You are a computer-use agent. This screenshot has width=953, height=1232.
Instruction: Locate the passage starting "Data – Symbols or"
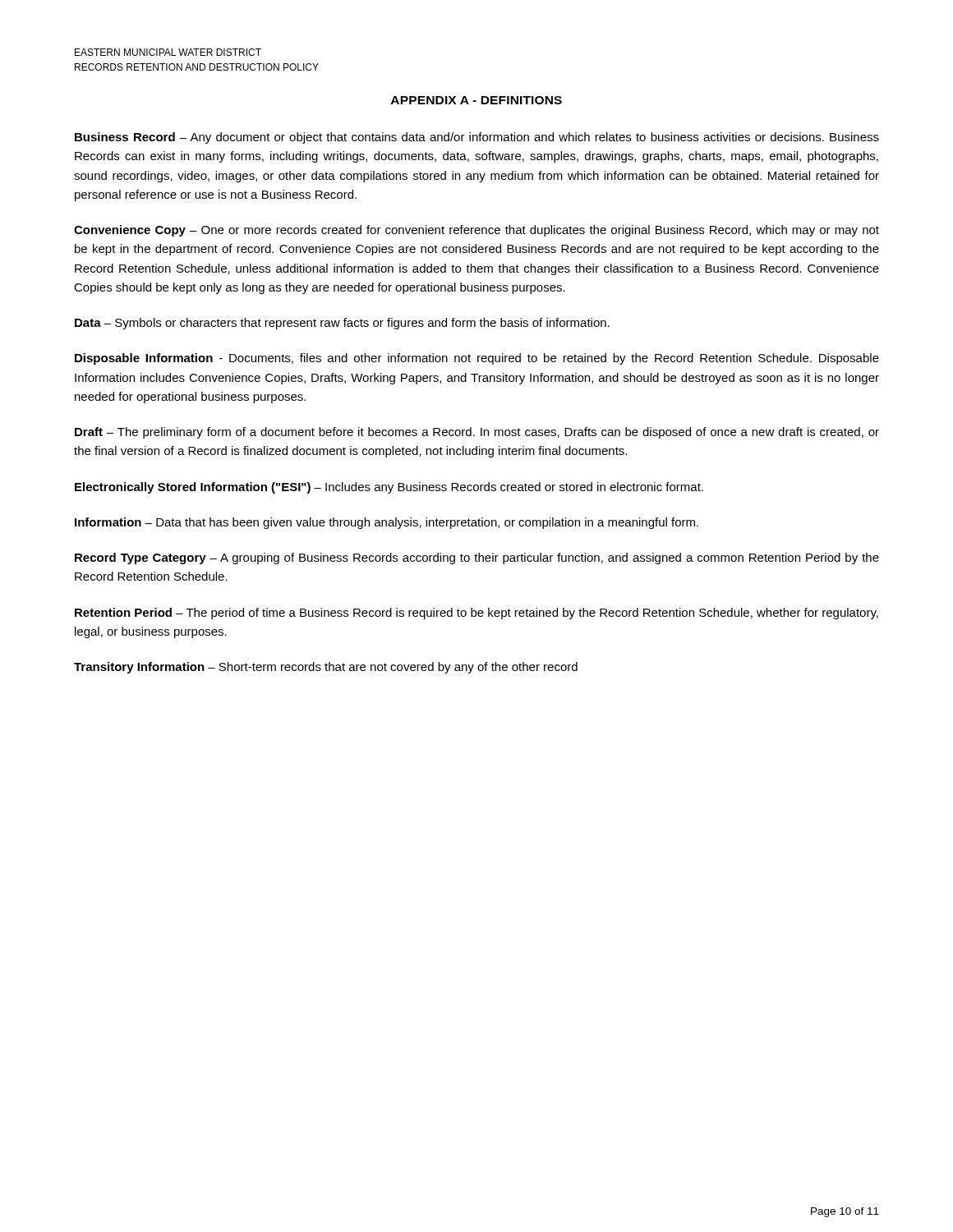tap(476, 322)
